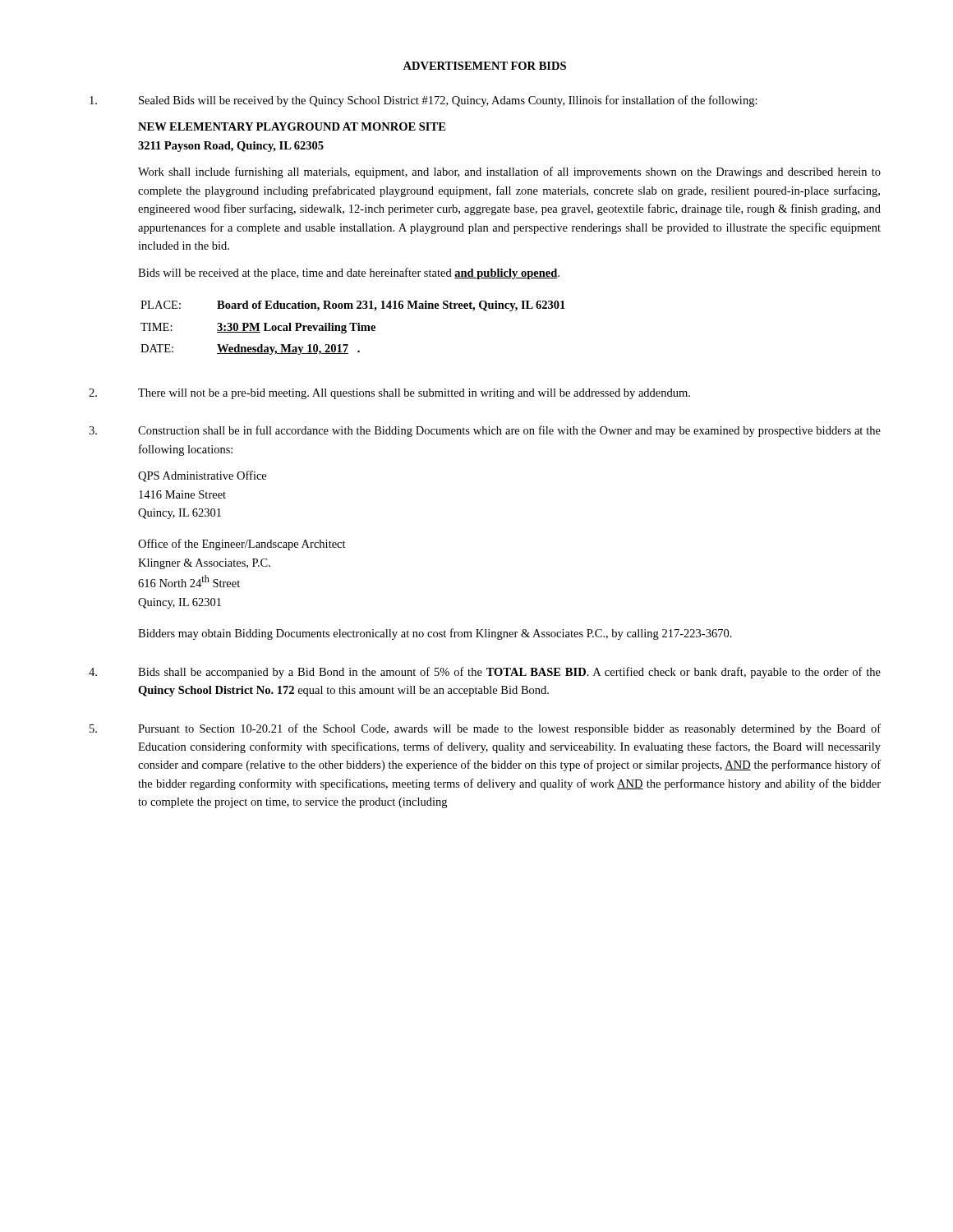Select the text block containing "Office of the Engineer/Landscape Architect"
This screenshot has width=953, height=1232.
click(242, 573)
